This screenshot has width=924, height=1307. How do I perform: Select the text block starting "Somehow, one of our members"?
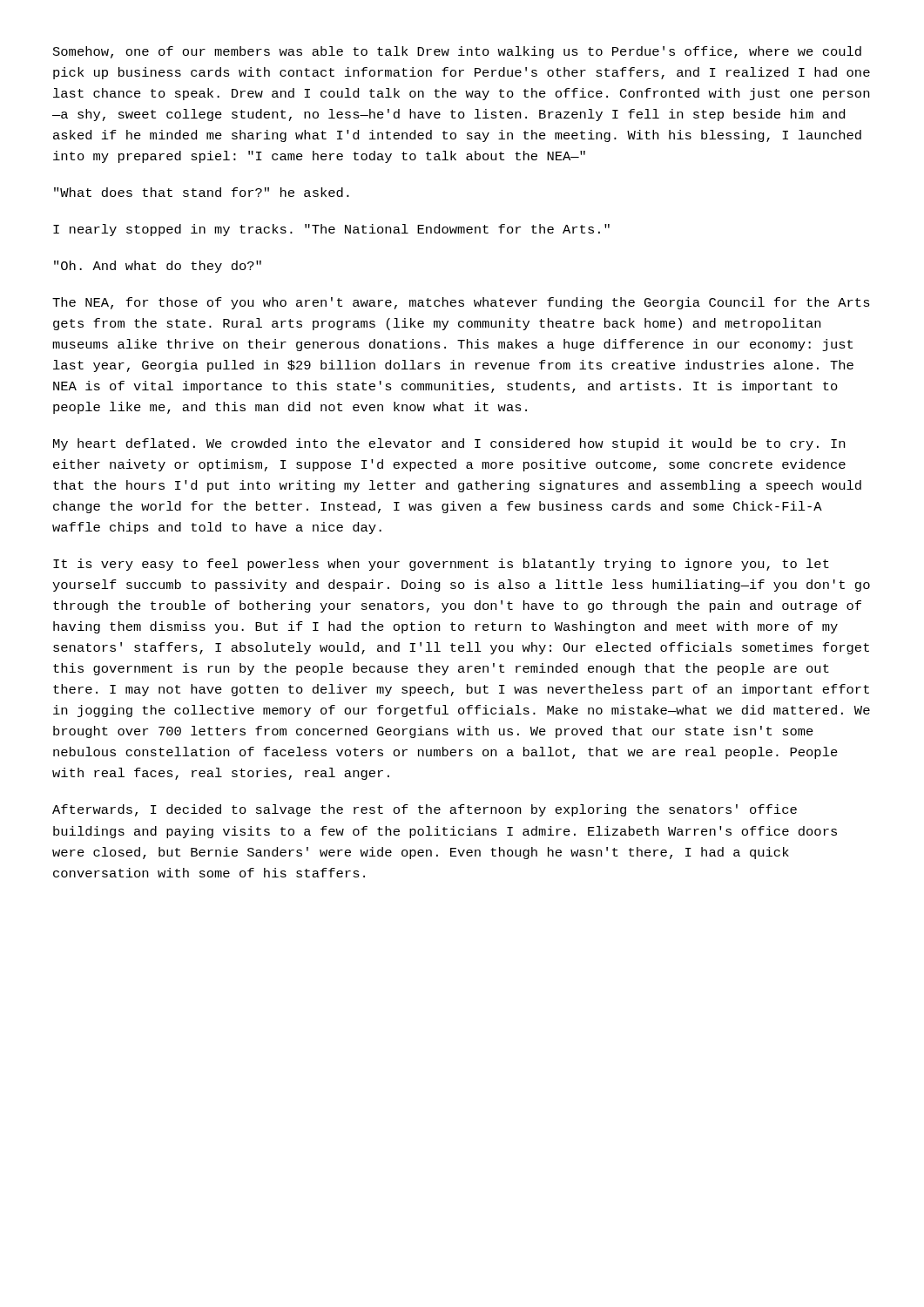[461, 105]
